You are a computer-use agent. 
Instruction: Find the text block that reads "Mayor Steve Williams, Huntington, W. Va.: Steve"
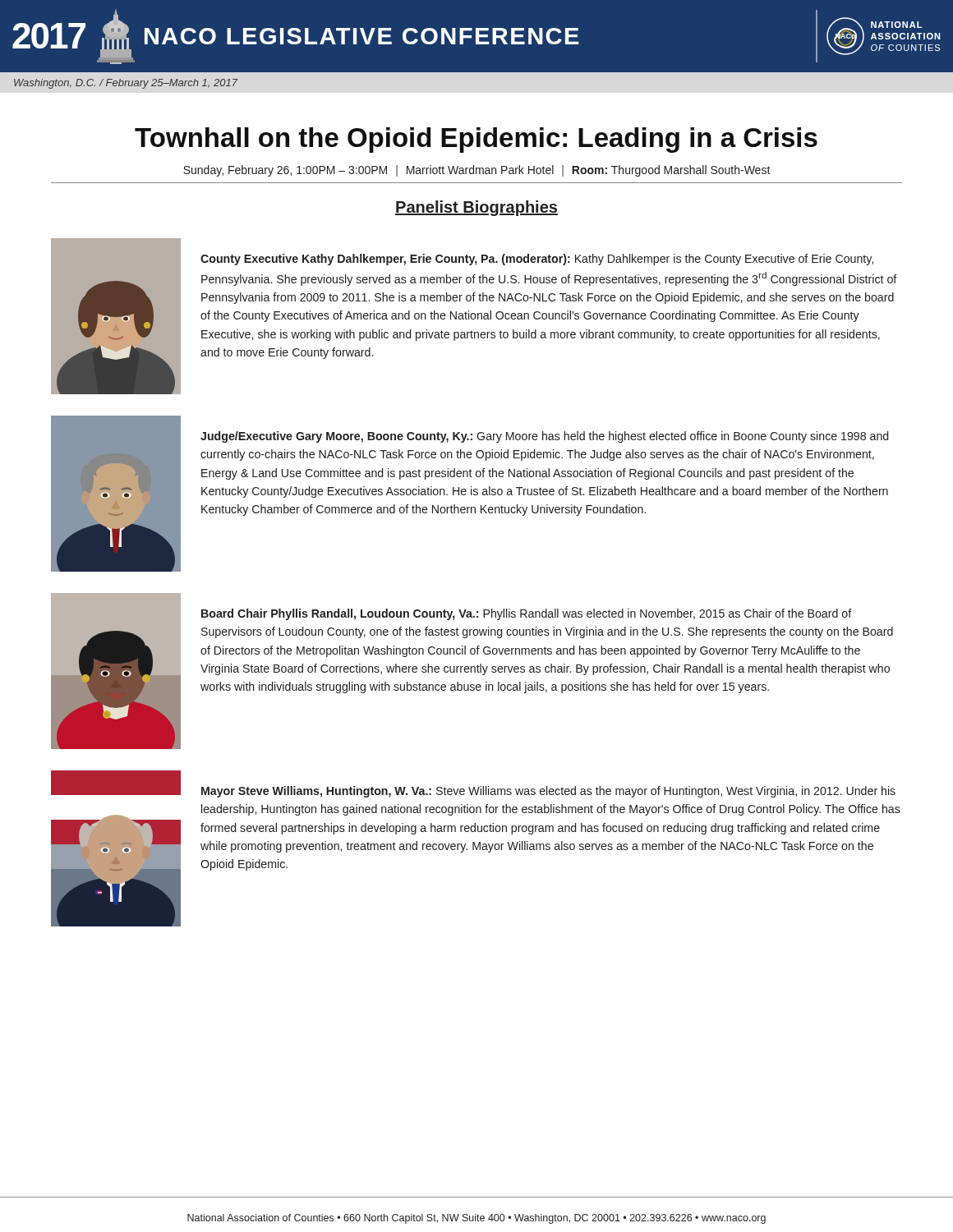(551, 828)
